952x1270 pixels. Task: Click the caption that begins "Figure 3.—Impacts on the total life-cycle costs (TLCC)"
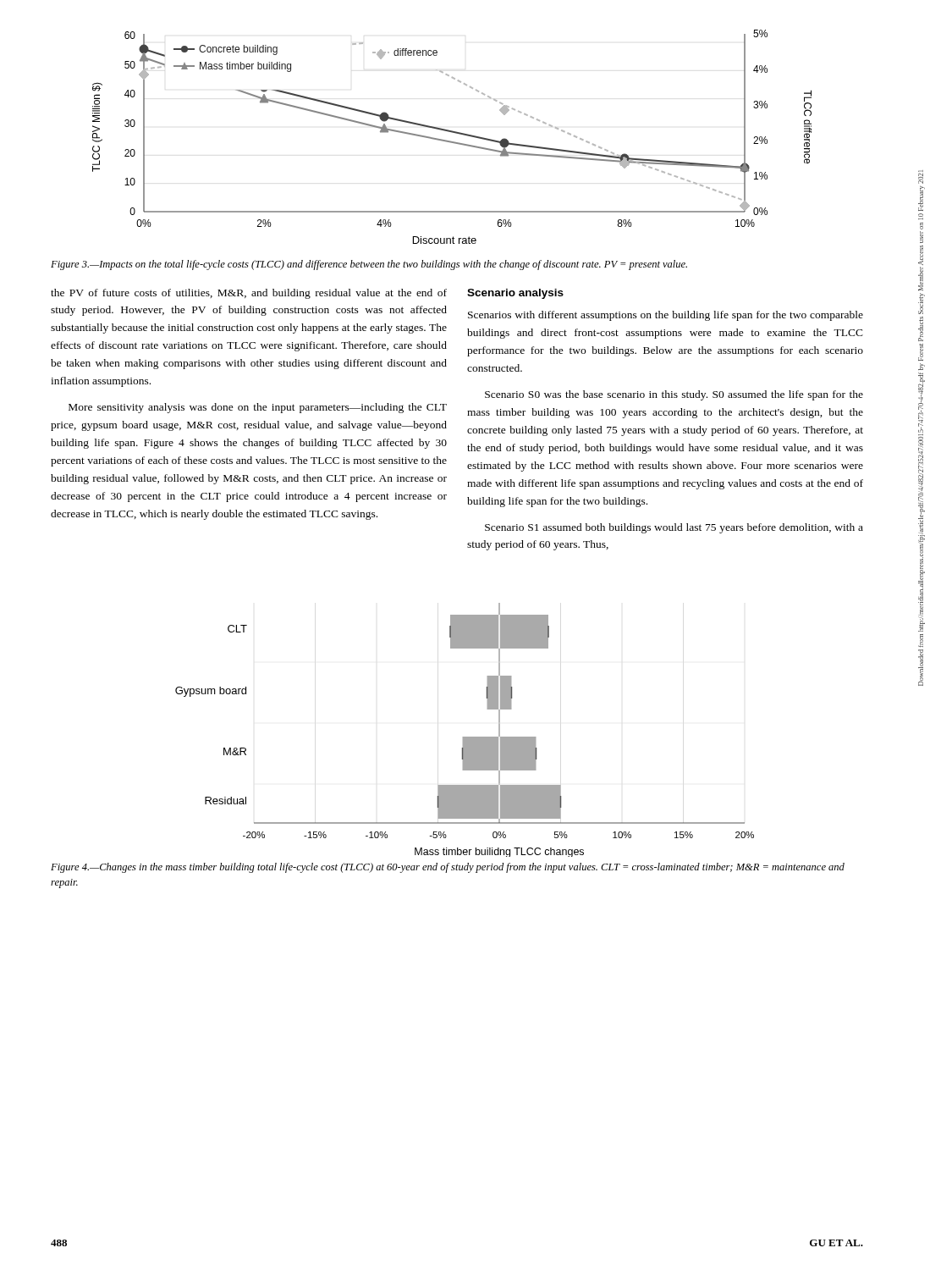(369, 264)
